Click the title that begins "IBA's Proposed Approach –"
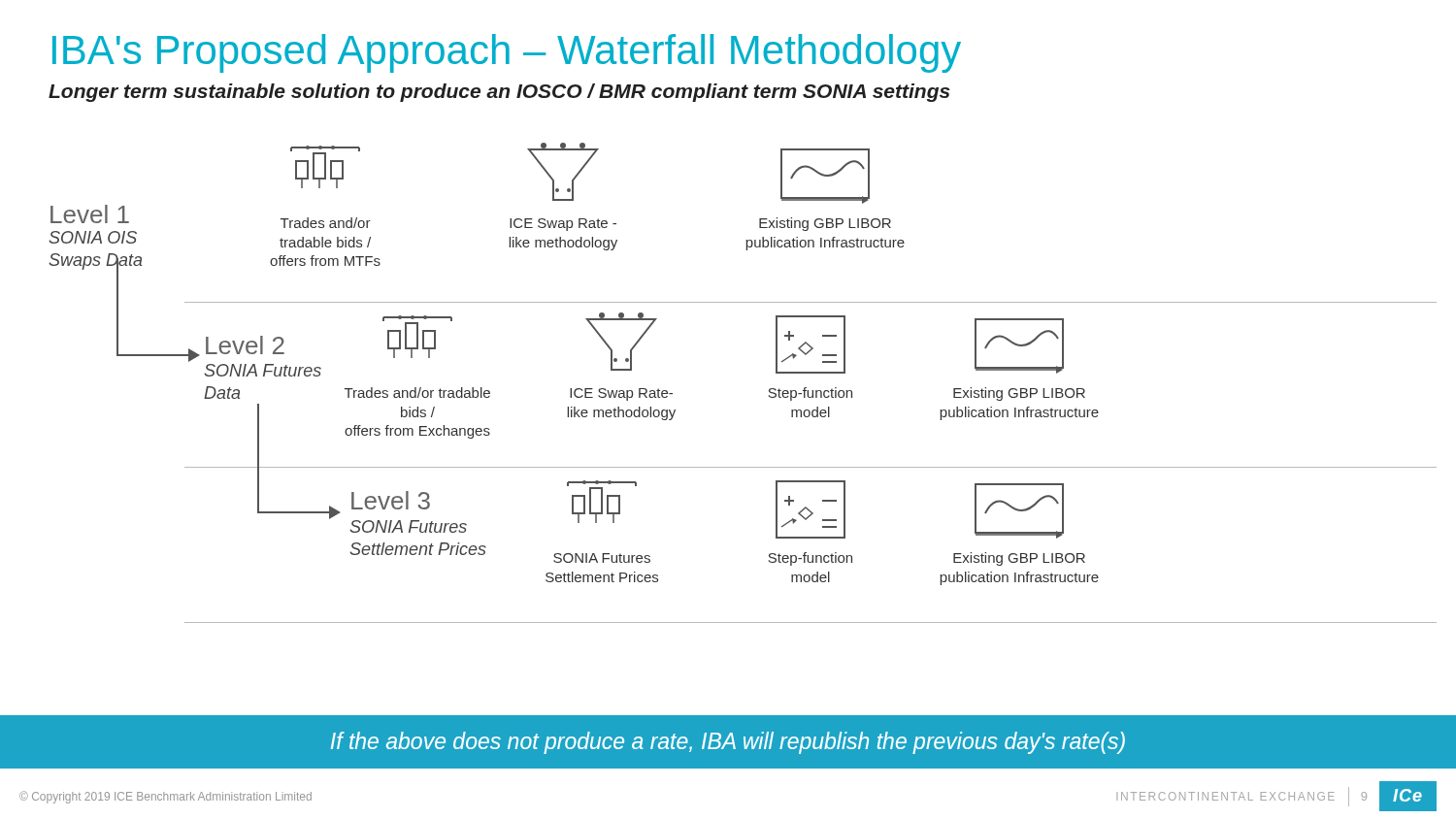 (505, 50)
